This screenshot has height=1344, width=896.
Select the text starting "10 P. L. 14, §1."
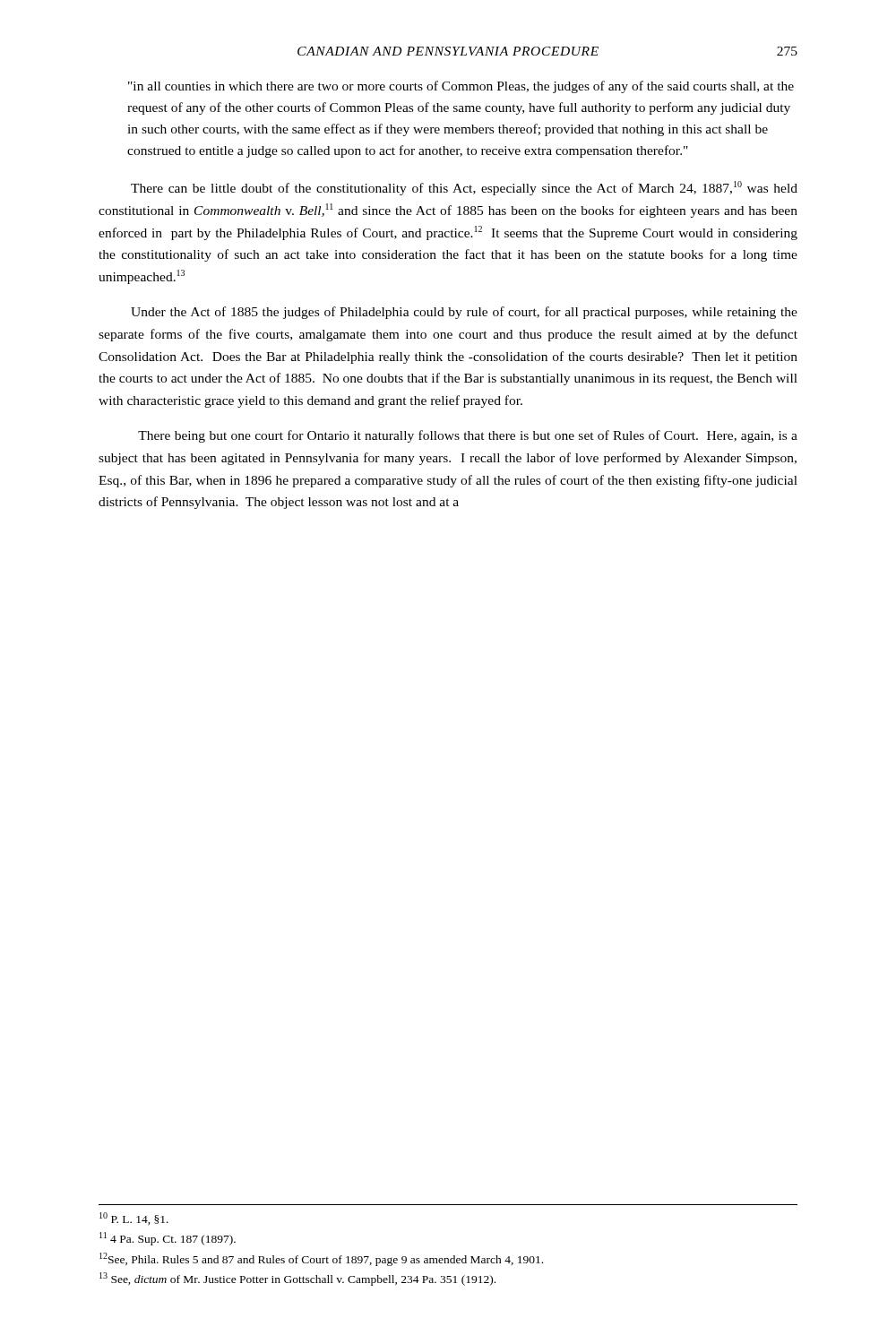coord(134,1218)
